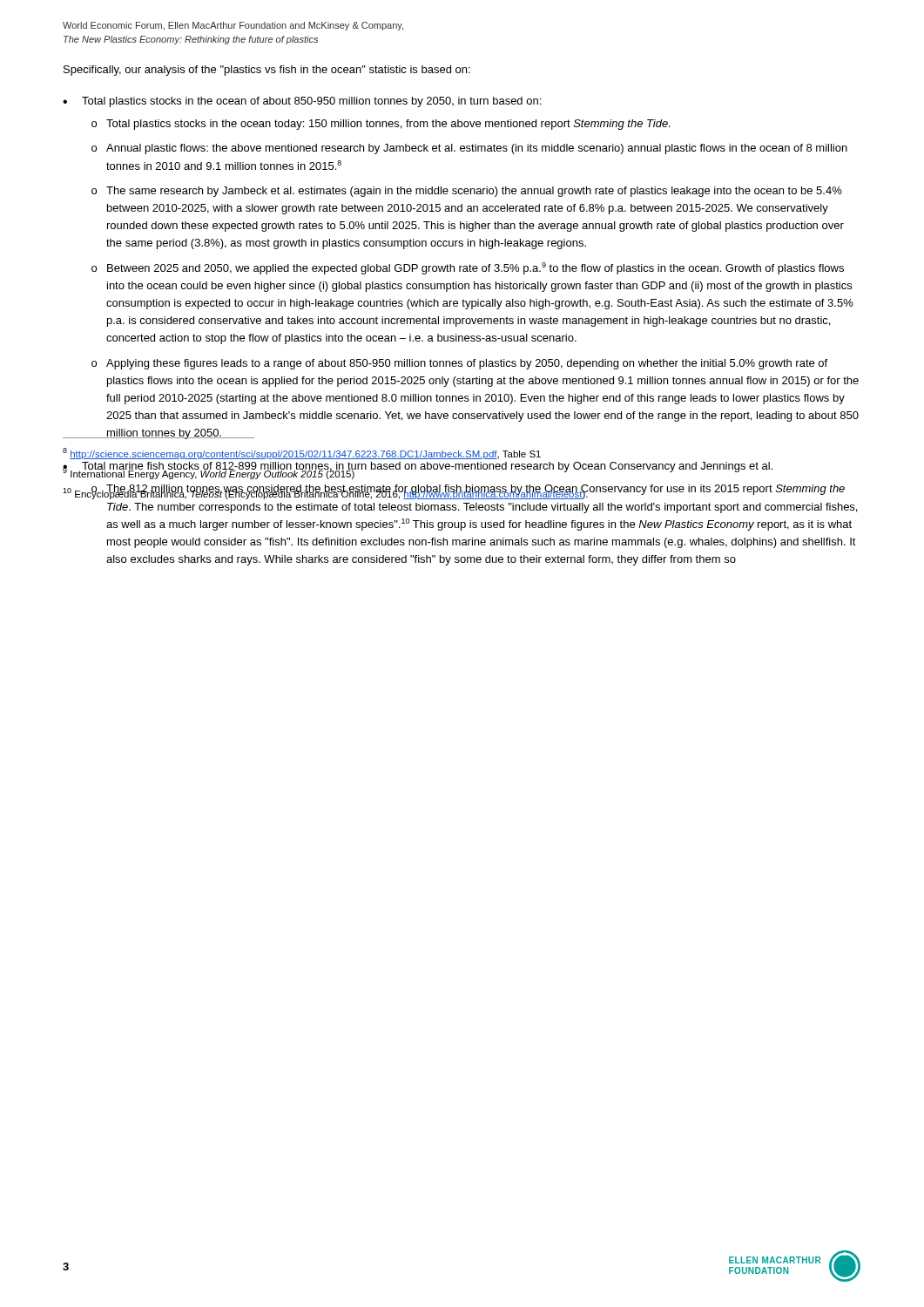
Task: Click on the list item that reads "o Between 2025 and"
Action: click(x=472, y=303)
